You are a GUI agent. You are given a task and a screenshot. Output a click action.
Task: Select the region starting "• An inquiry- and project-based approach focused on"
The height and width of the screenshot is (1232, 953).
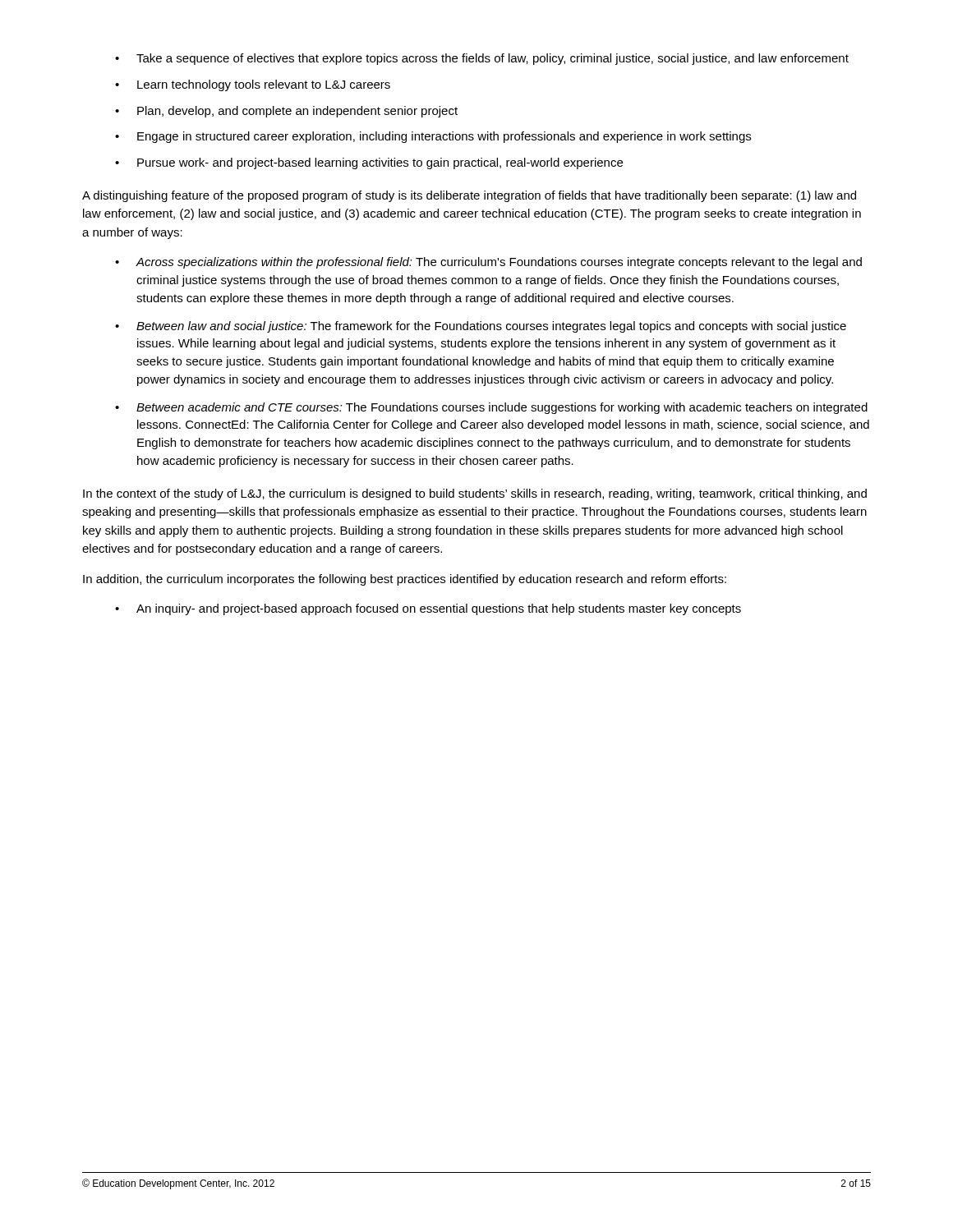point(493,609)
